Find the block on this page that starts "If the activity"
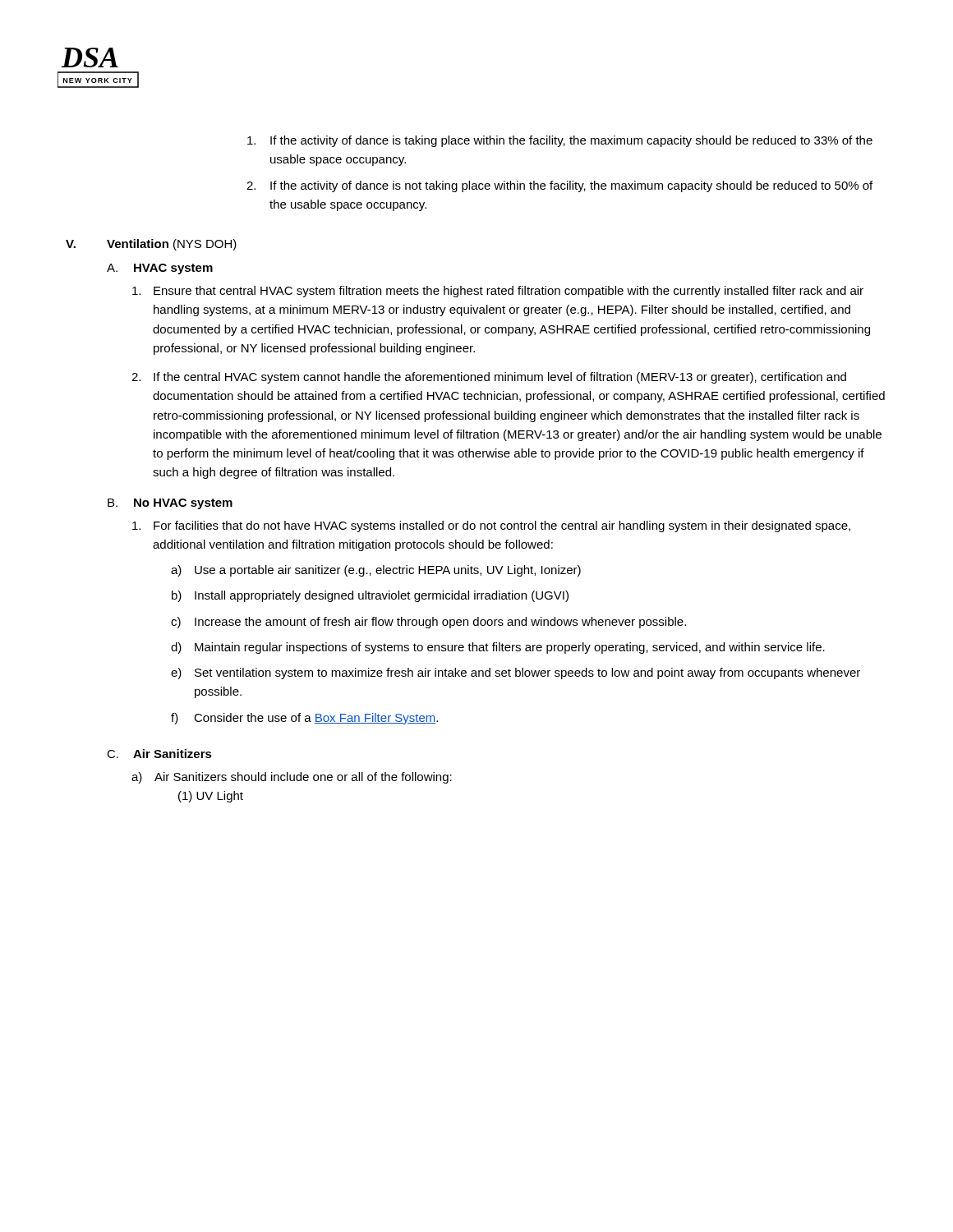 (x=567, y=150)
